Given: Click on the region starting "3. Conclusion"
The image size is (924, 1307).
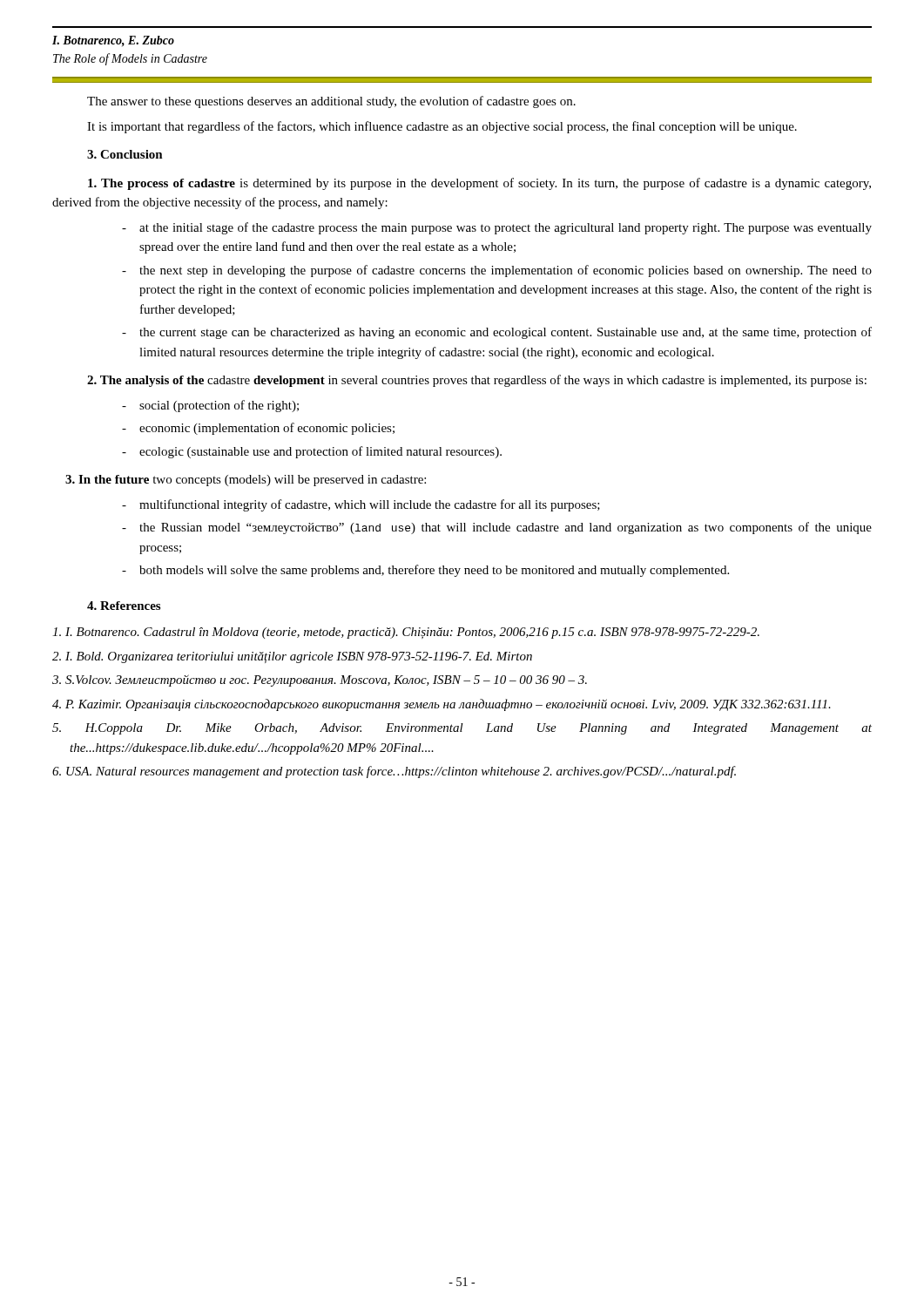Looking at the screenshot, I should [x=125, y=154].
